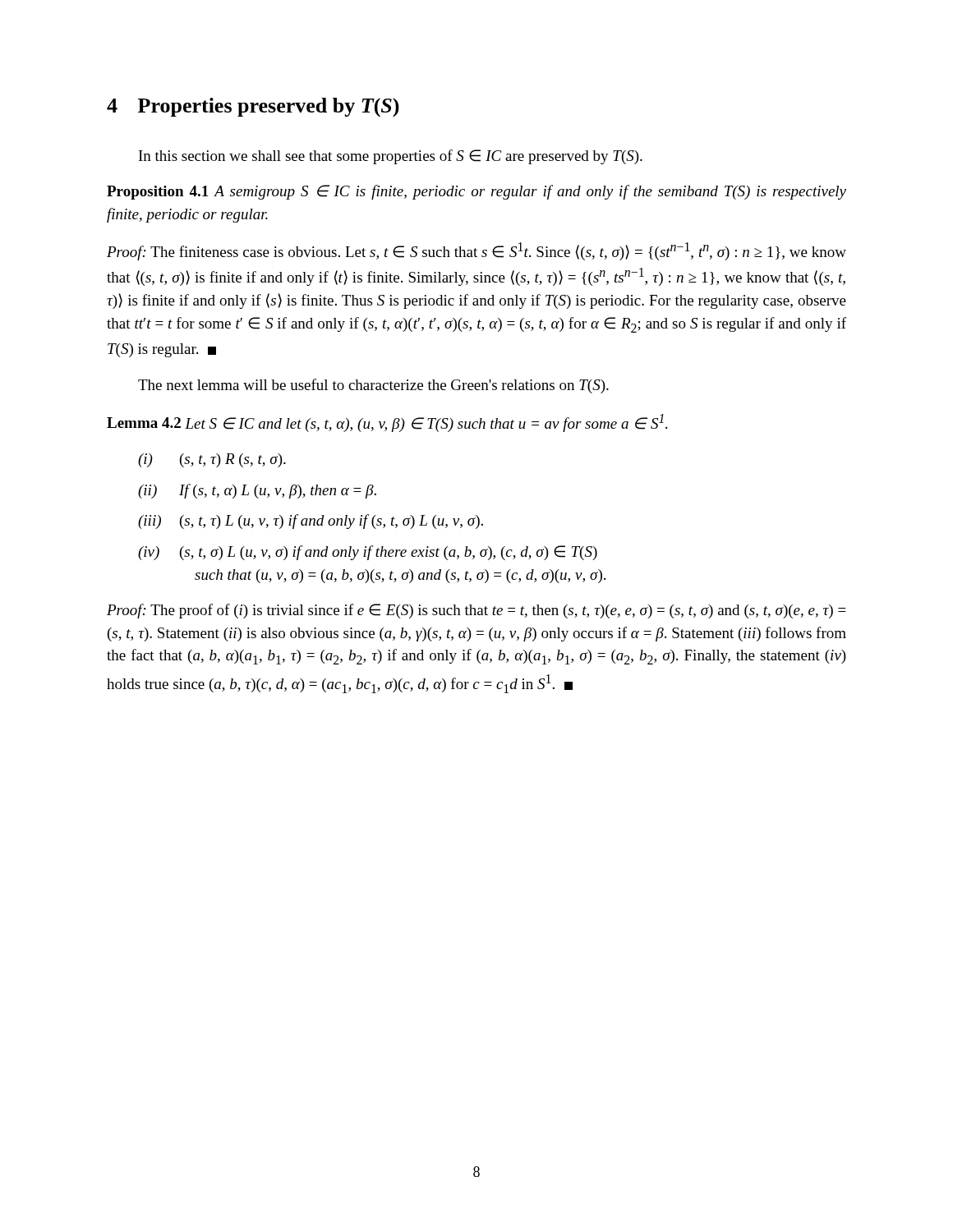Select the region starting "Proof: The proof of (i)"
This screenshot has width=953, height=1232.
[x=476, y=649]
